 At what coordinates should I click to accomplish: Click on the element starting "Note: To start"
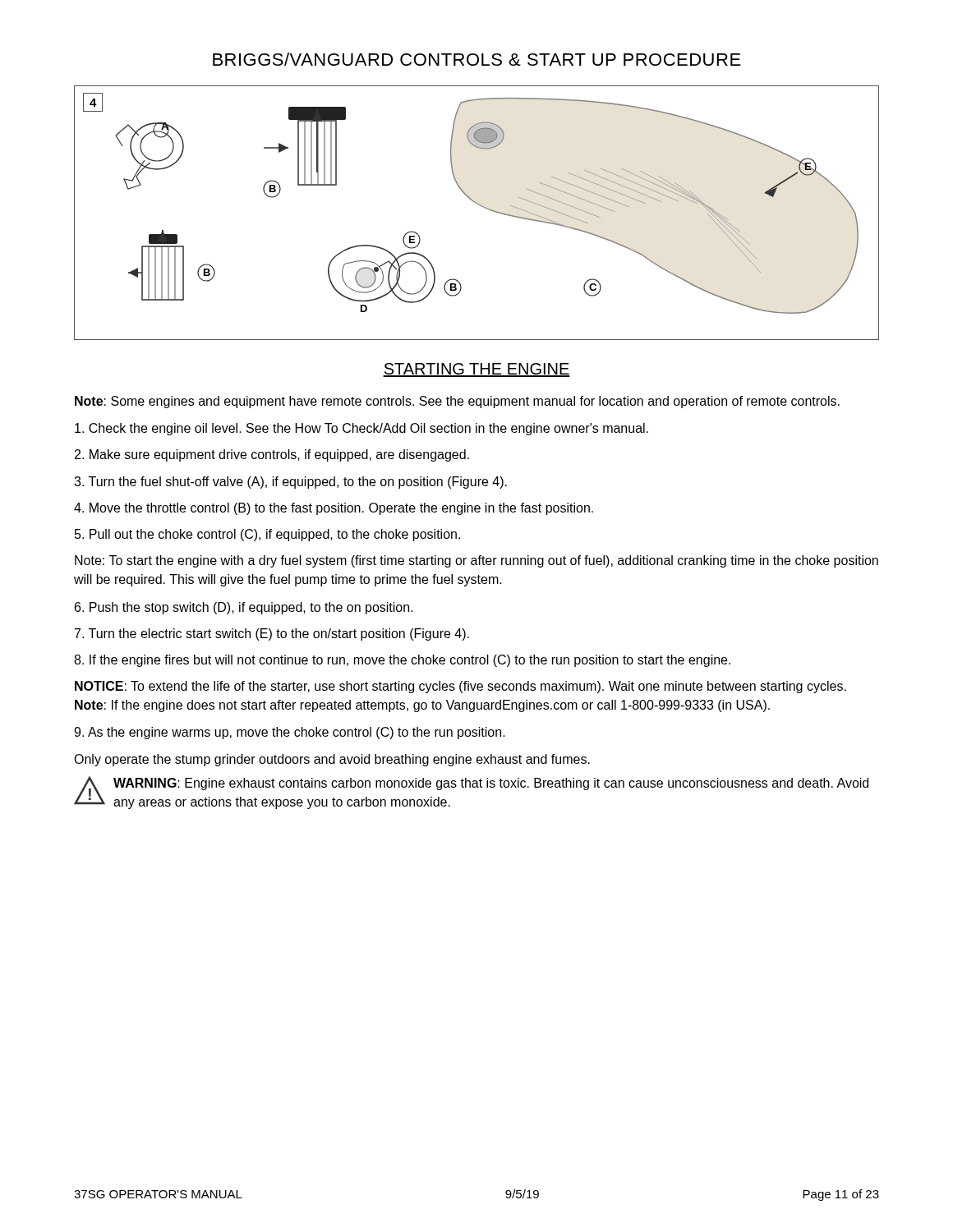tap(476, 570)
